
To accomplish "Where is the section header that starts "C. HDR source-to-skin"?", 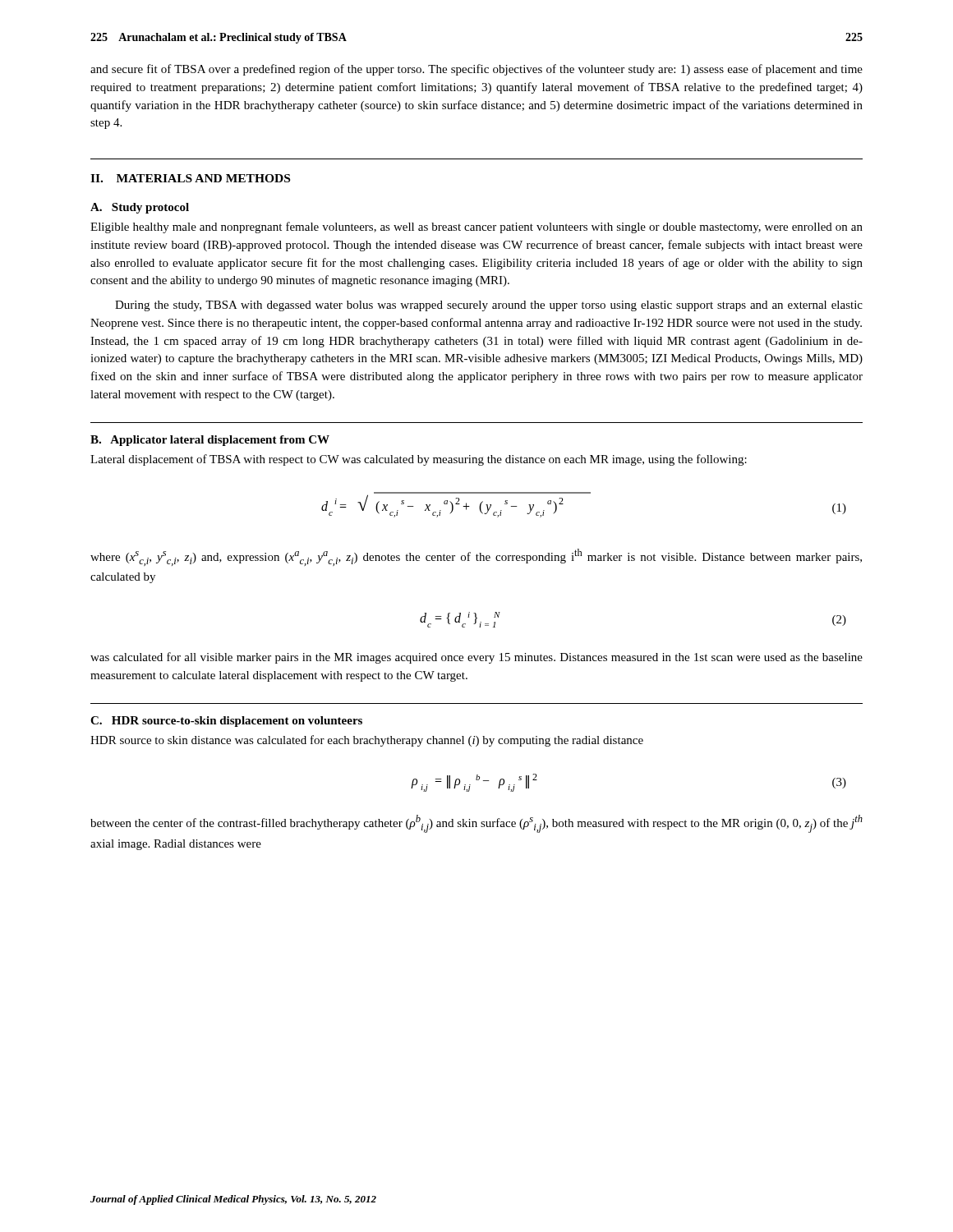I will pyautogui.click(x=226, y=720).
